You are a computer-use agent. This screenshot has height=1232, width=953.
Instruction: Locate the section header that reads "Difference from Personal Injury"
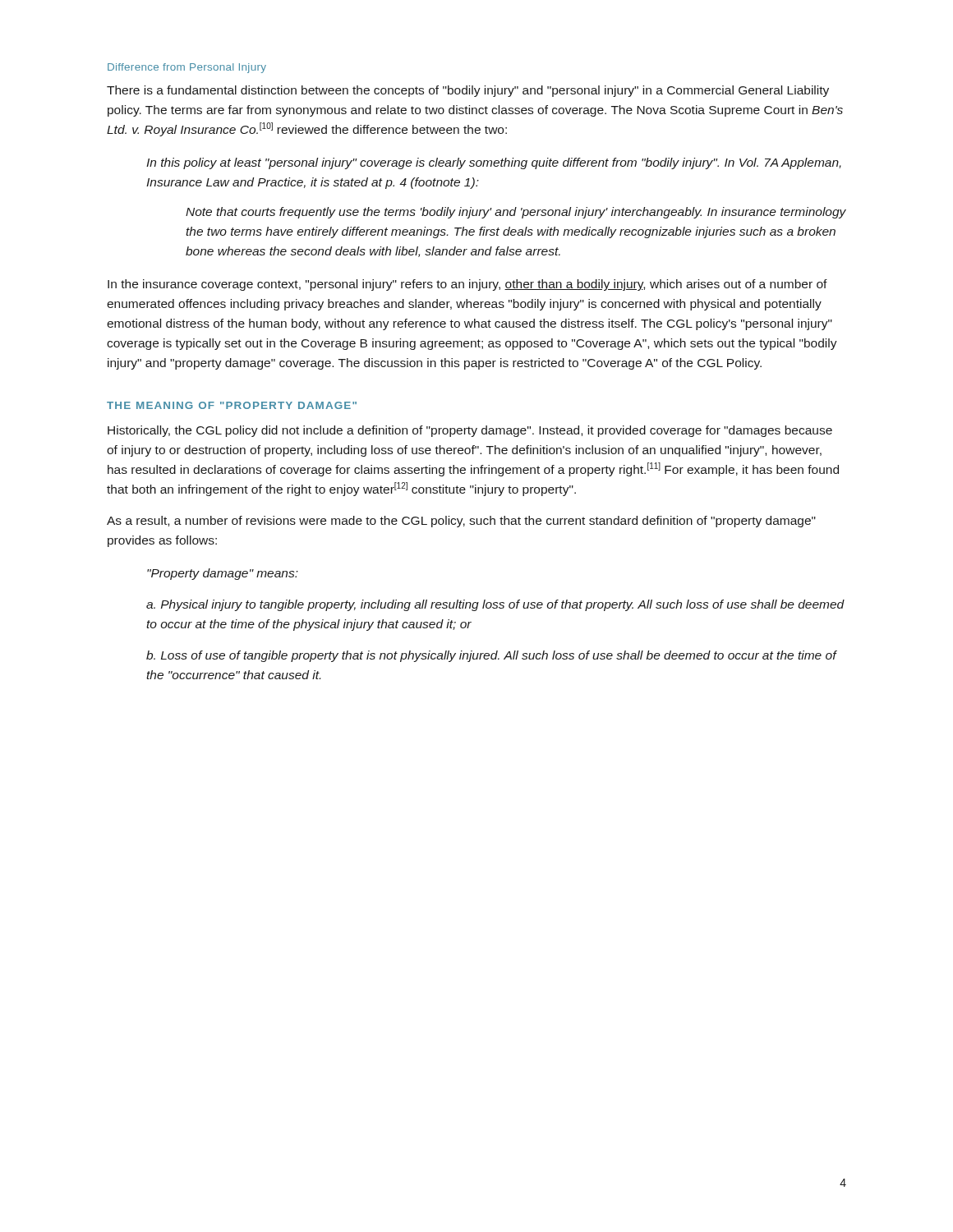(187, 67)
